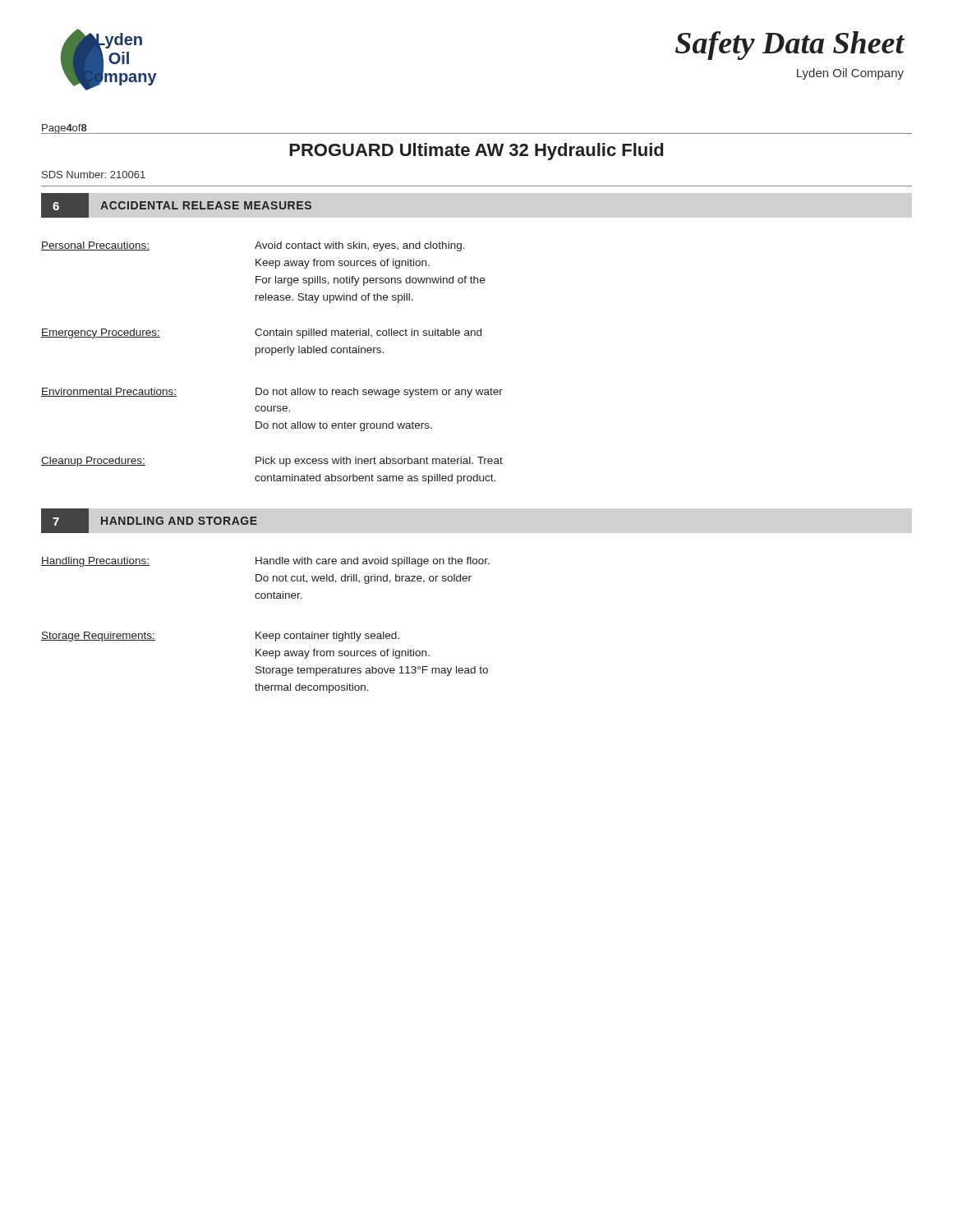
Task: Select the text block starting "Emergency Procedures: Contain spilled material, collect"
Action: click(x=476, y=341)
